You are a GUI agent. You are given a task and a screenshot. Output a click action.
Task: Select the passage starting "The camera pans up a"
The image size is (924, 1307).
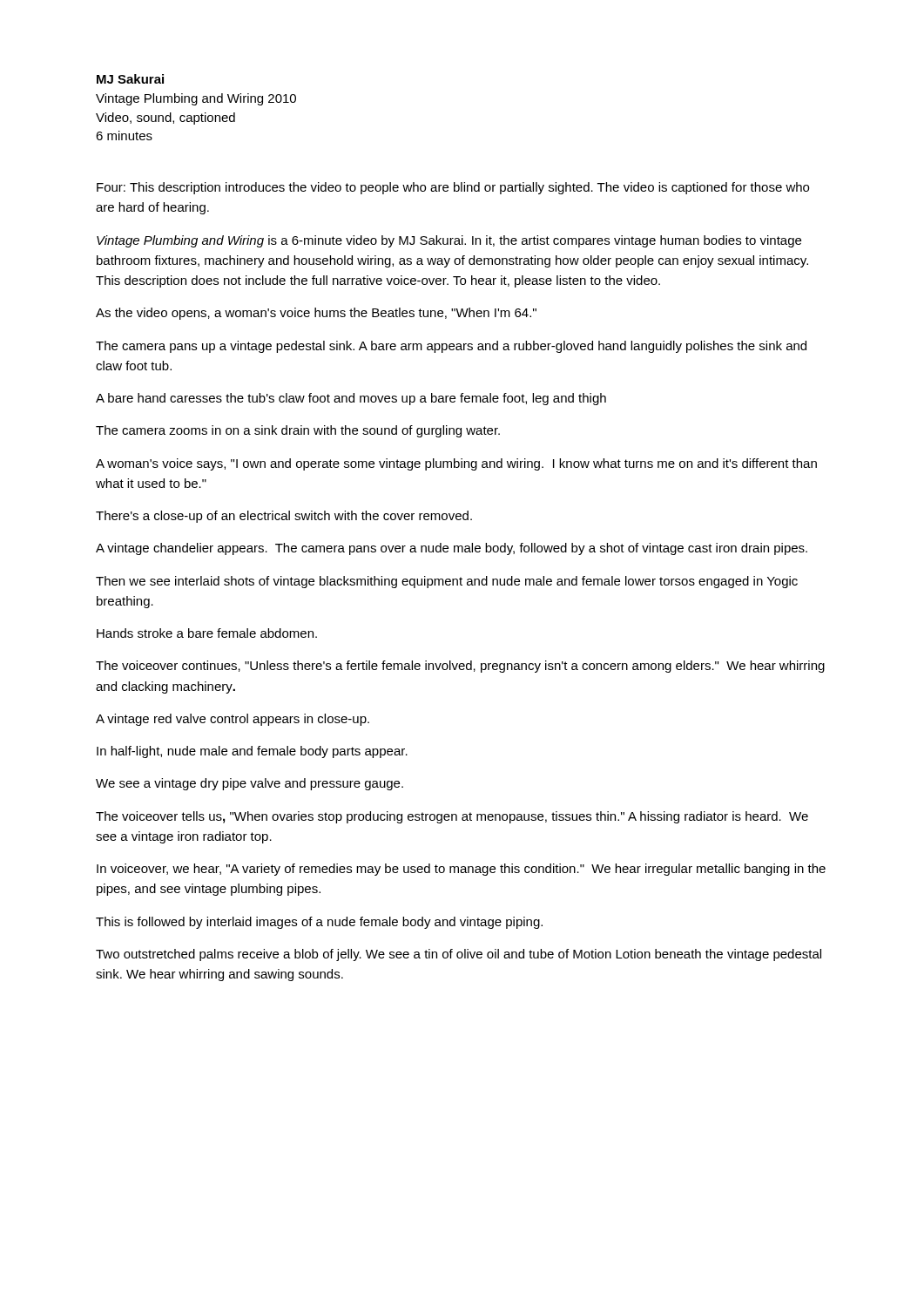pyautogui.click(x=452, y=355)
